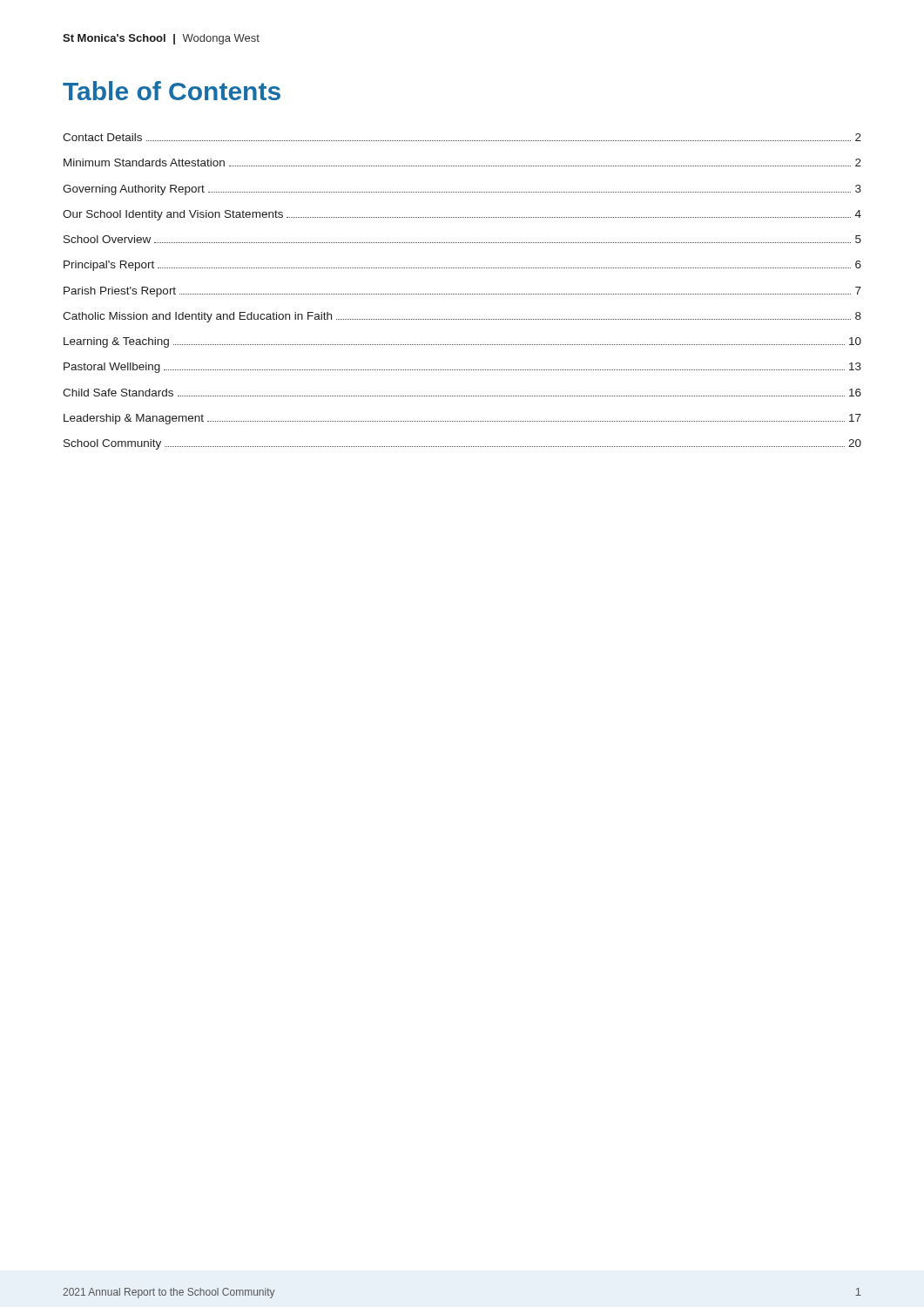924x1307 pixels.
Task: Click where it says "Table of Contents"
Action: click(x=172, y=91)
